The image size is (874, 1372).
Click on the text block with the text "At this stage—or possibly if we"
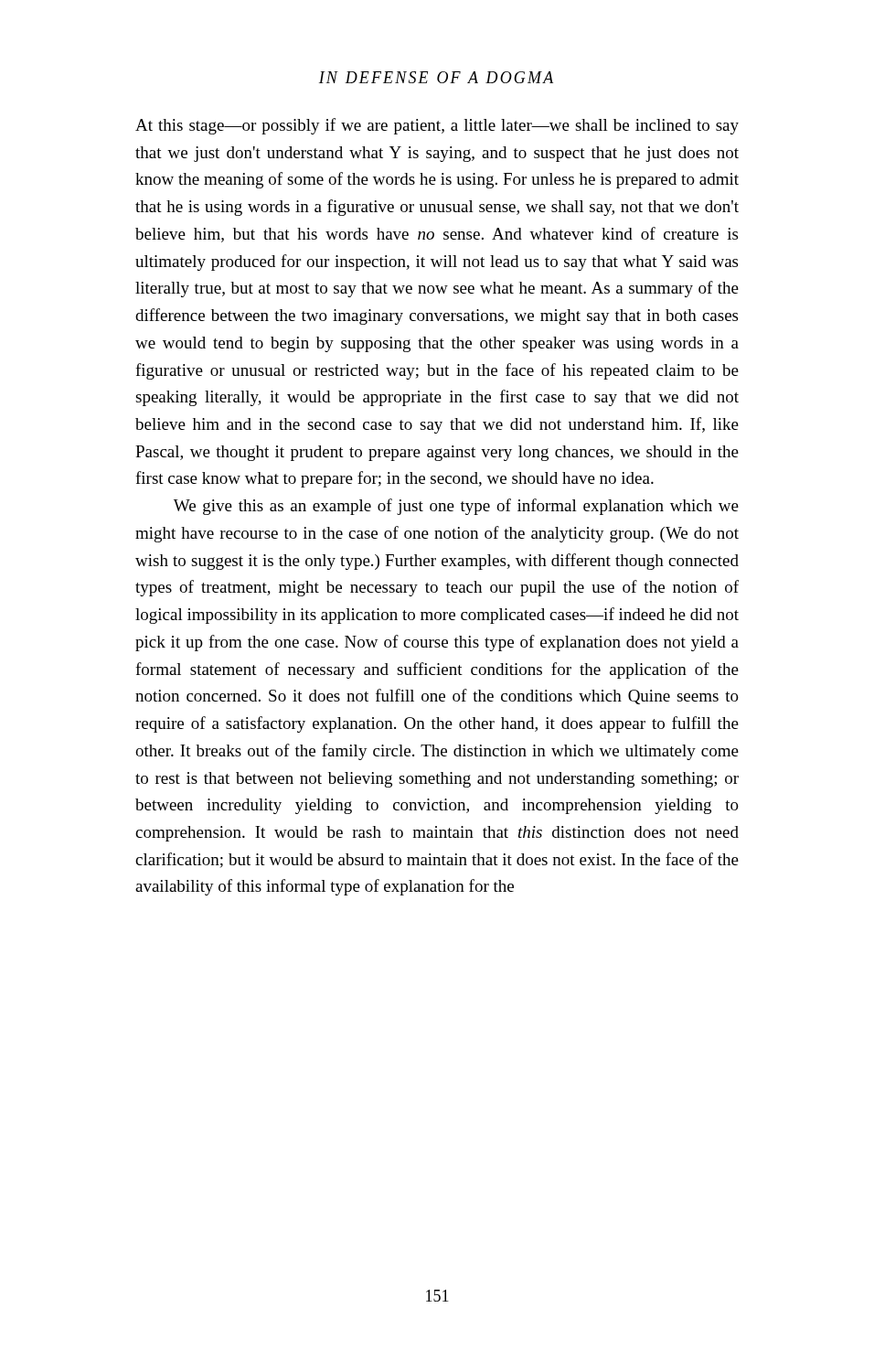click(x=437, y=506)
